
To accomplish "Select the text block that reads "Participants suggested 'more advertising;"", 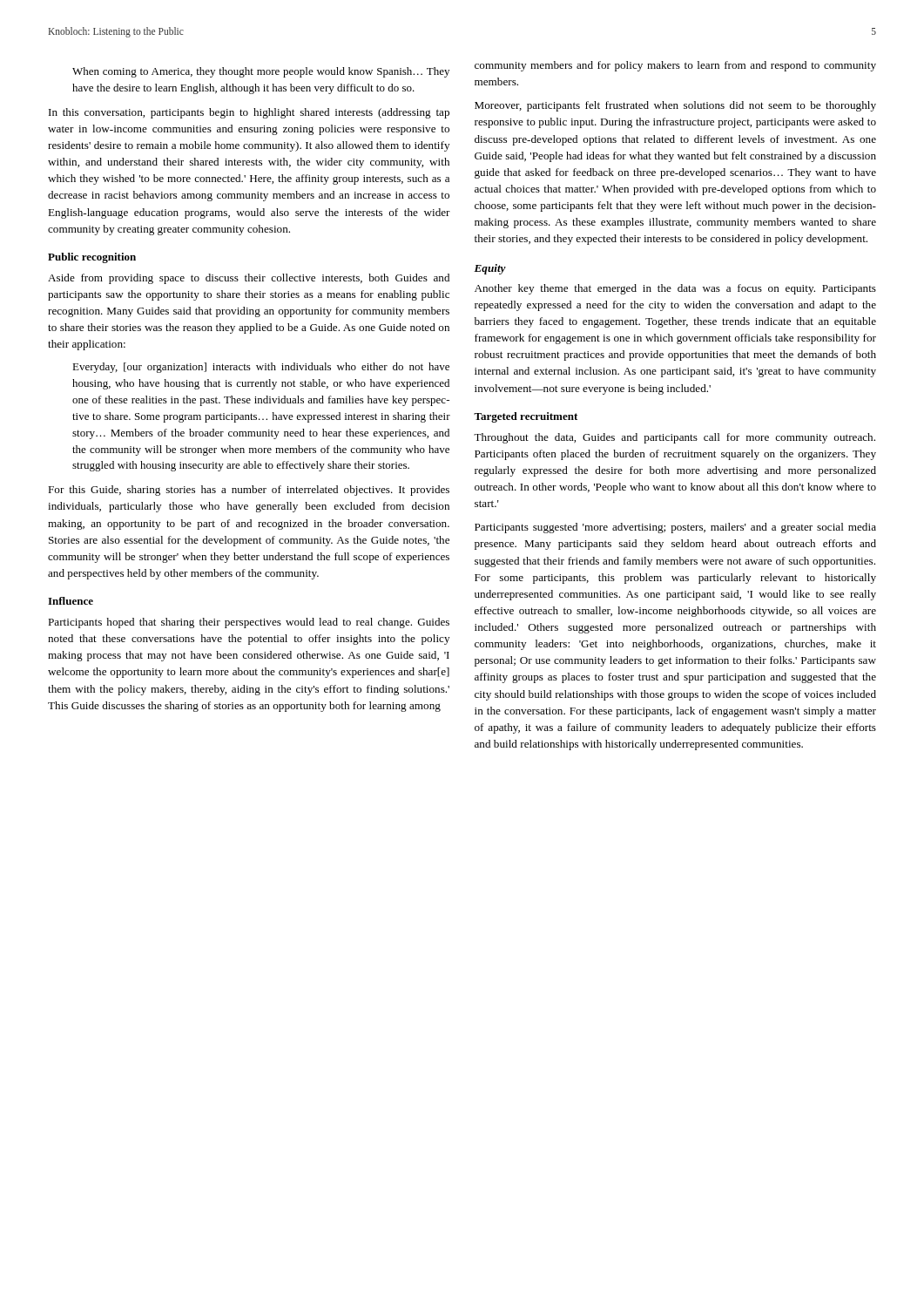I will 675,635.
